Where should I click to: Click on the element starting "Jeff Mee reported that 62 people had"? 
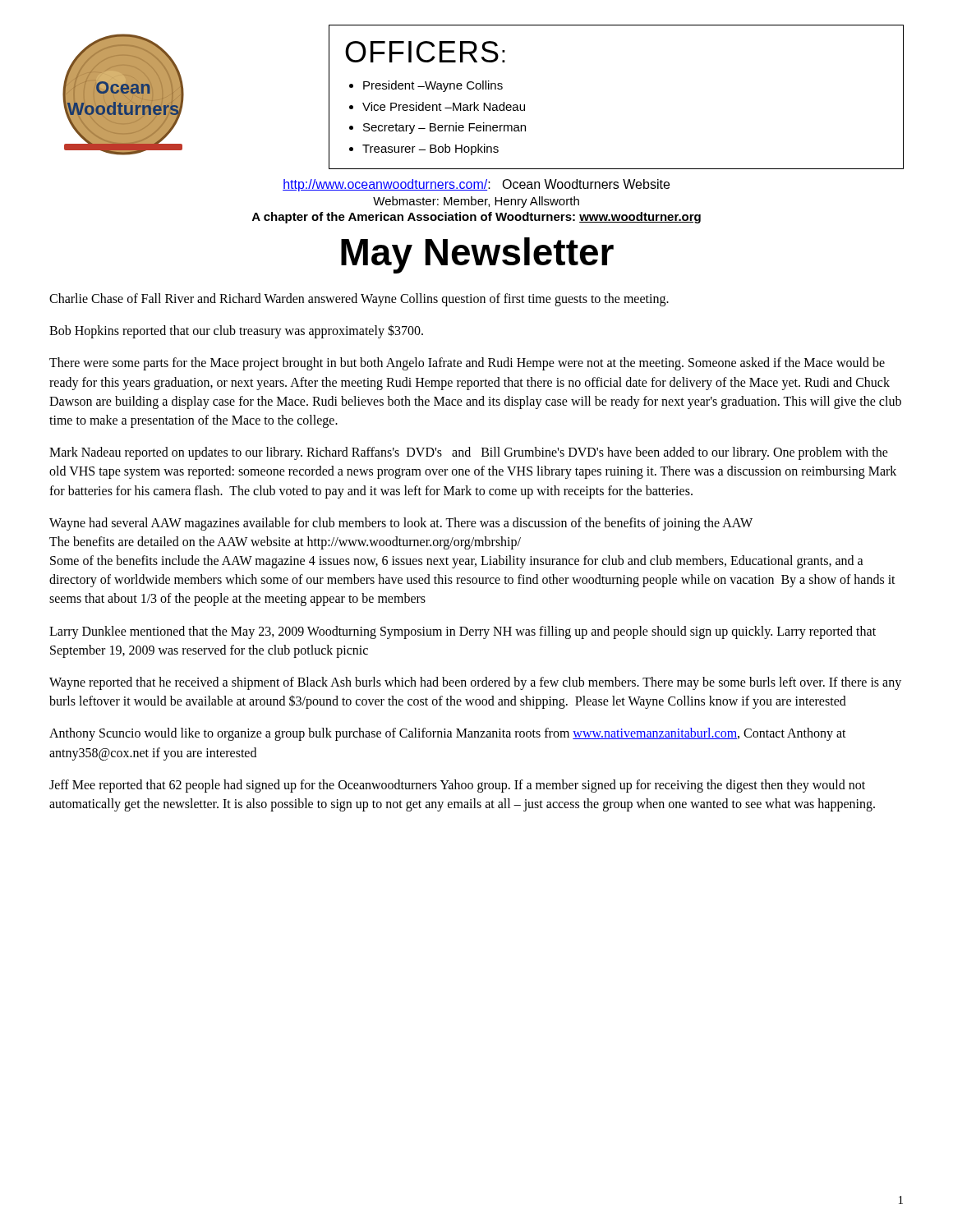[463, 794]
